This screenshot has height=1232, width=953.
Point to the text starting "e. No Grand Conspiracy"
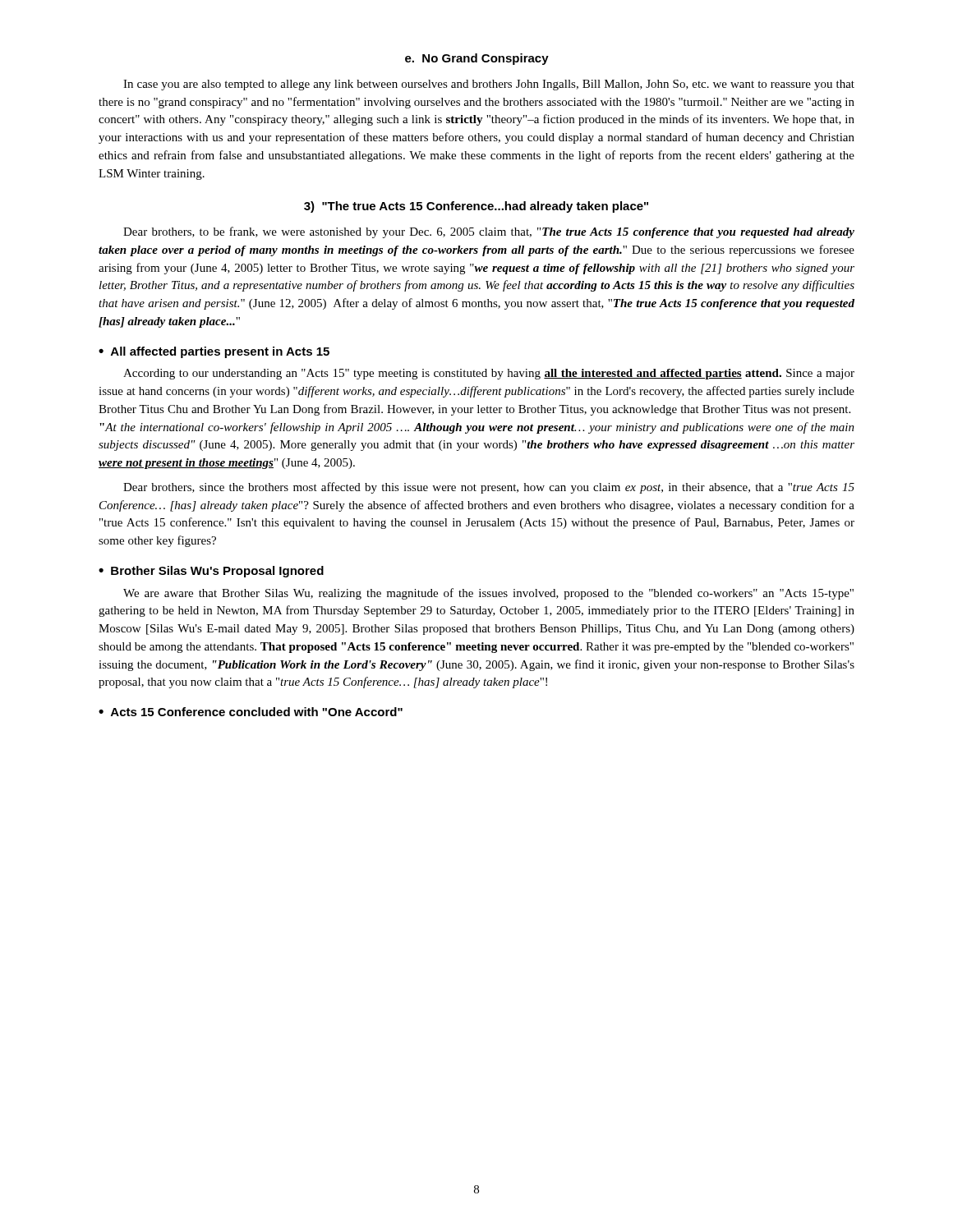476,58
